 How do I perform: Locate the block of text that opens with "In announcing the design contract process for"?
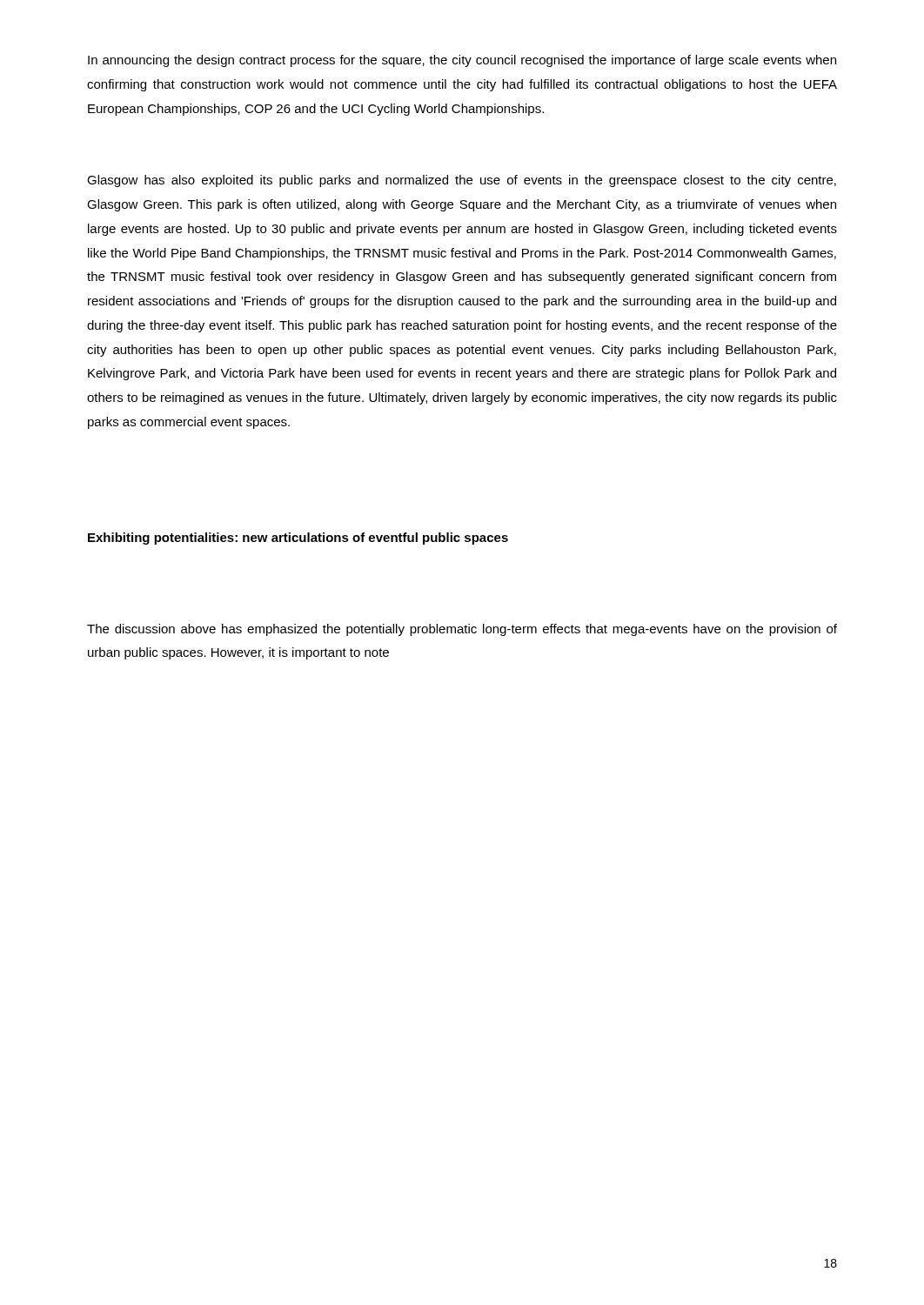tap(462, 84)
